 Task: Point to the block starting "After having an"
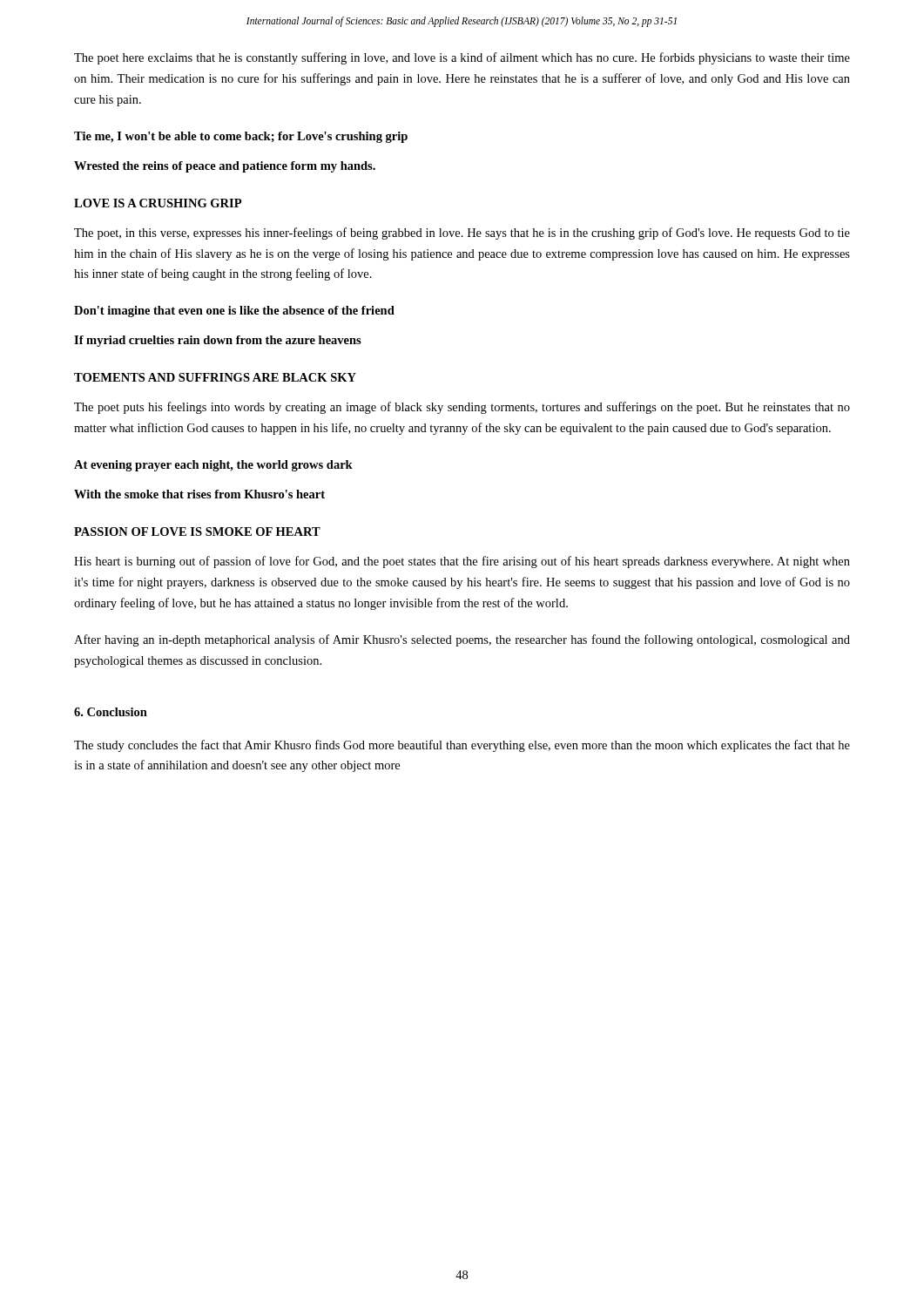462,651
